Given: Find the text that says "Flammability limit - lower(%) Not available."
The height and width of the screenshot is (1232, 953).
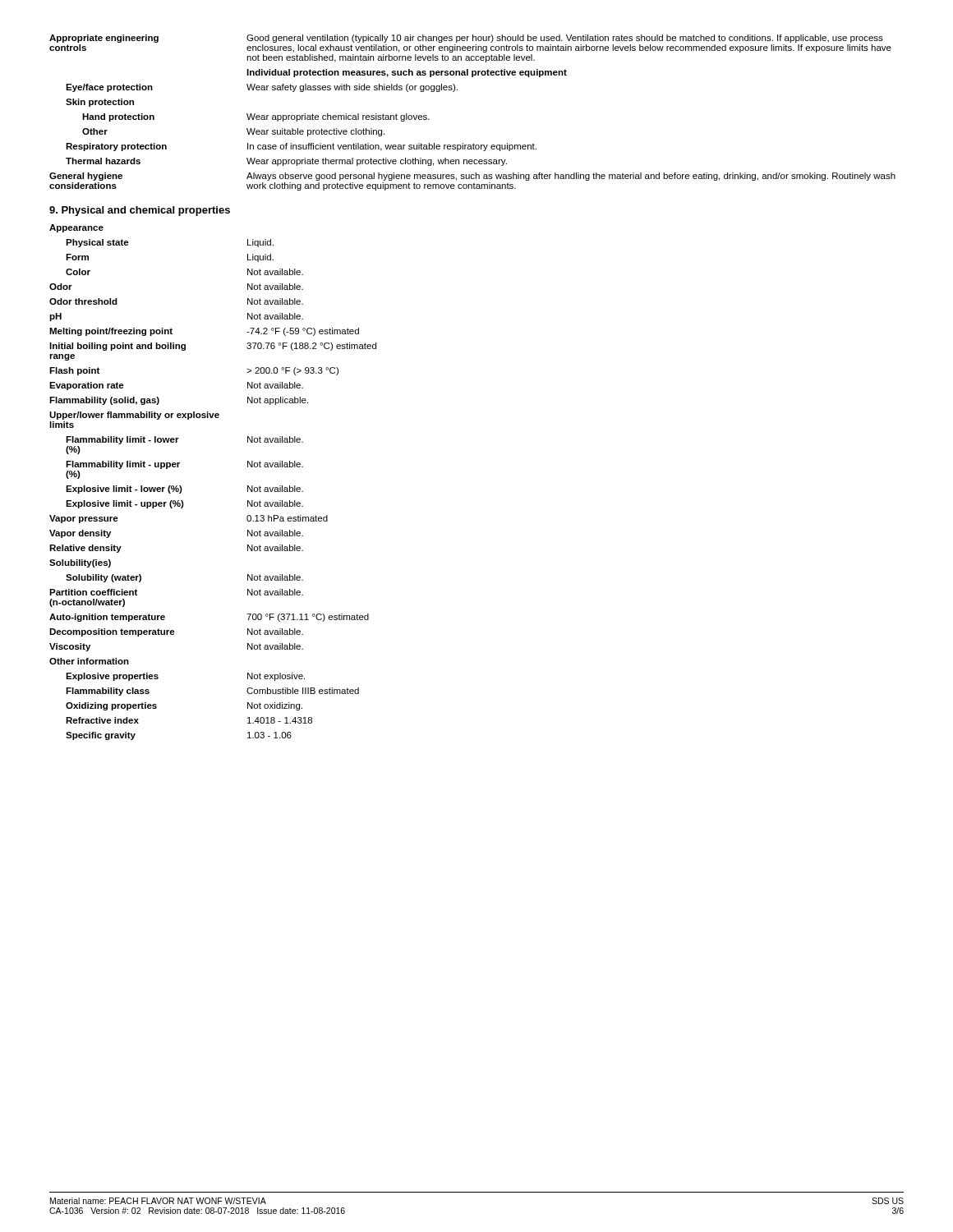Looking at the screenshot, I should 117,440.
